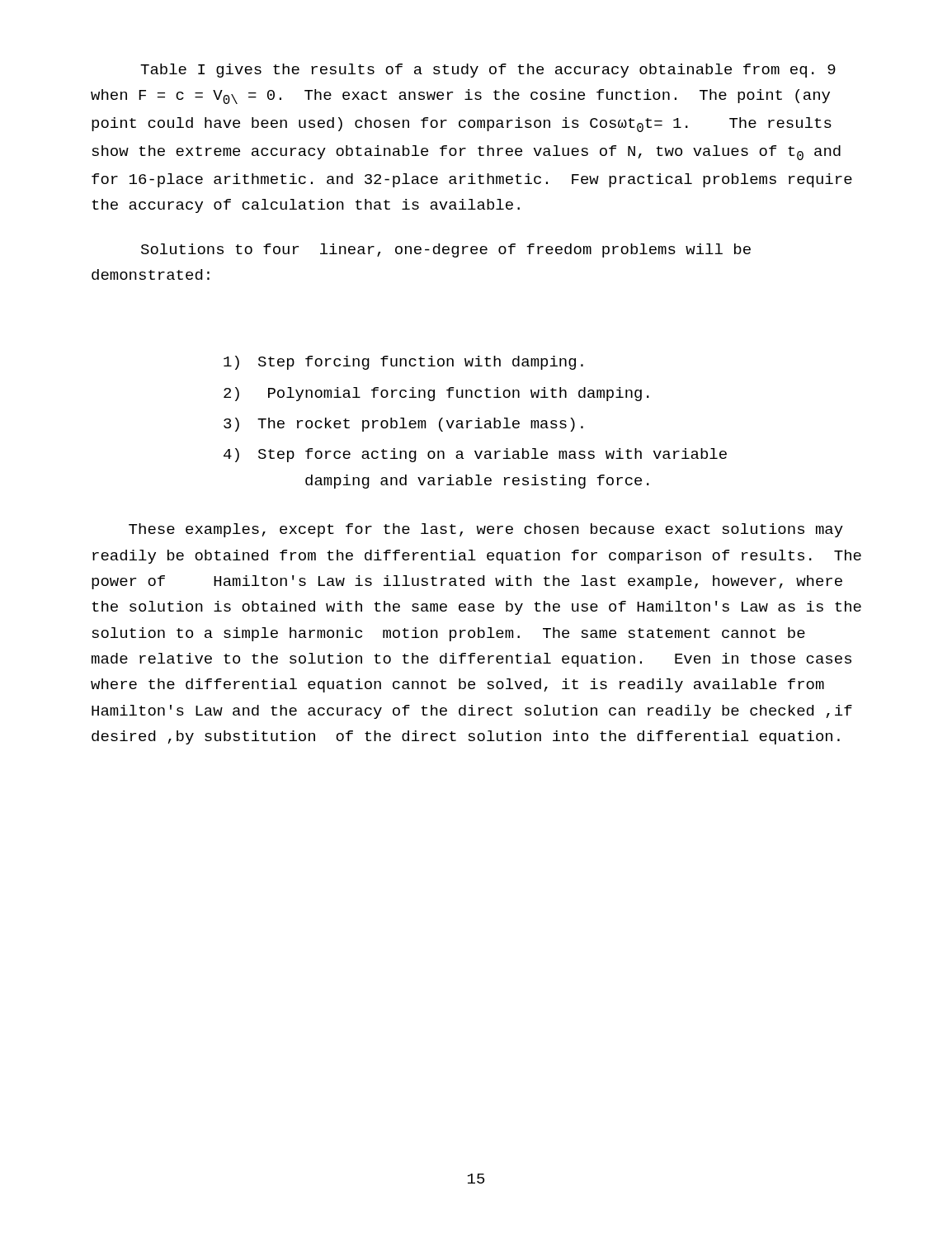
Task: Find the block on this page that starts "These examples, except"
Action: coord(476,633)
